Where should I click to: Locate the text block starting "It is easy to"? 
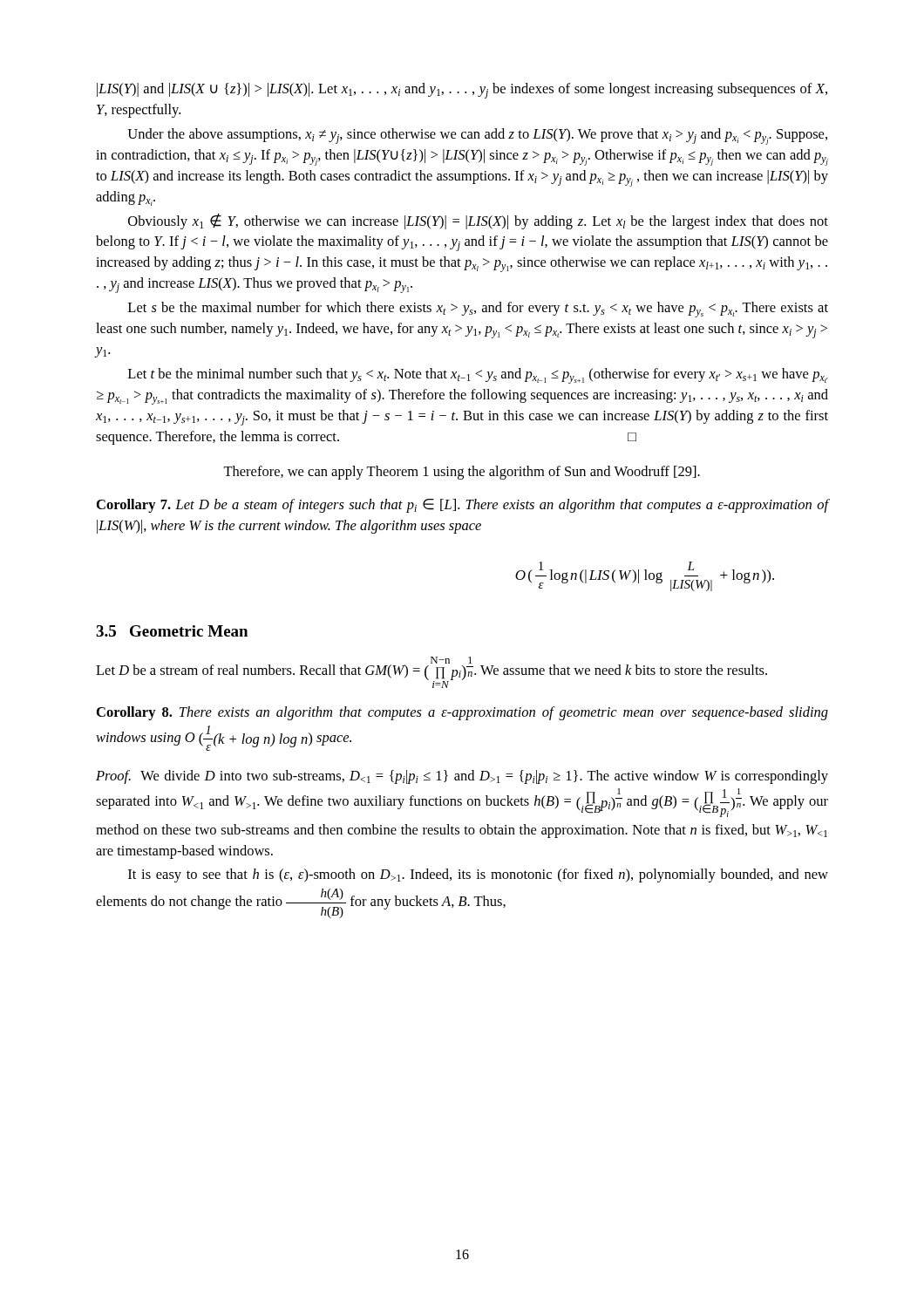click(x=462, y=893)
